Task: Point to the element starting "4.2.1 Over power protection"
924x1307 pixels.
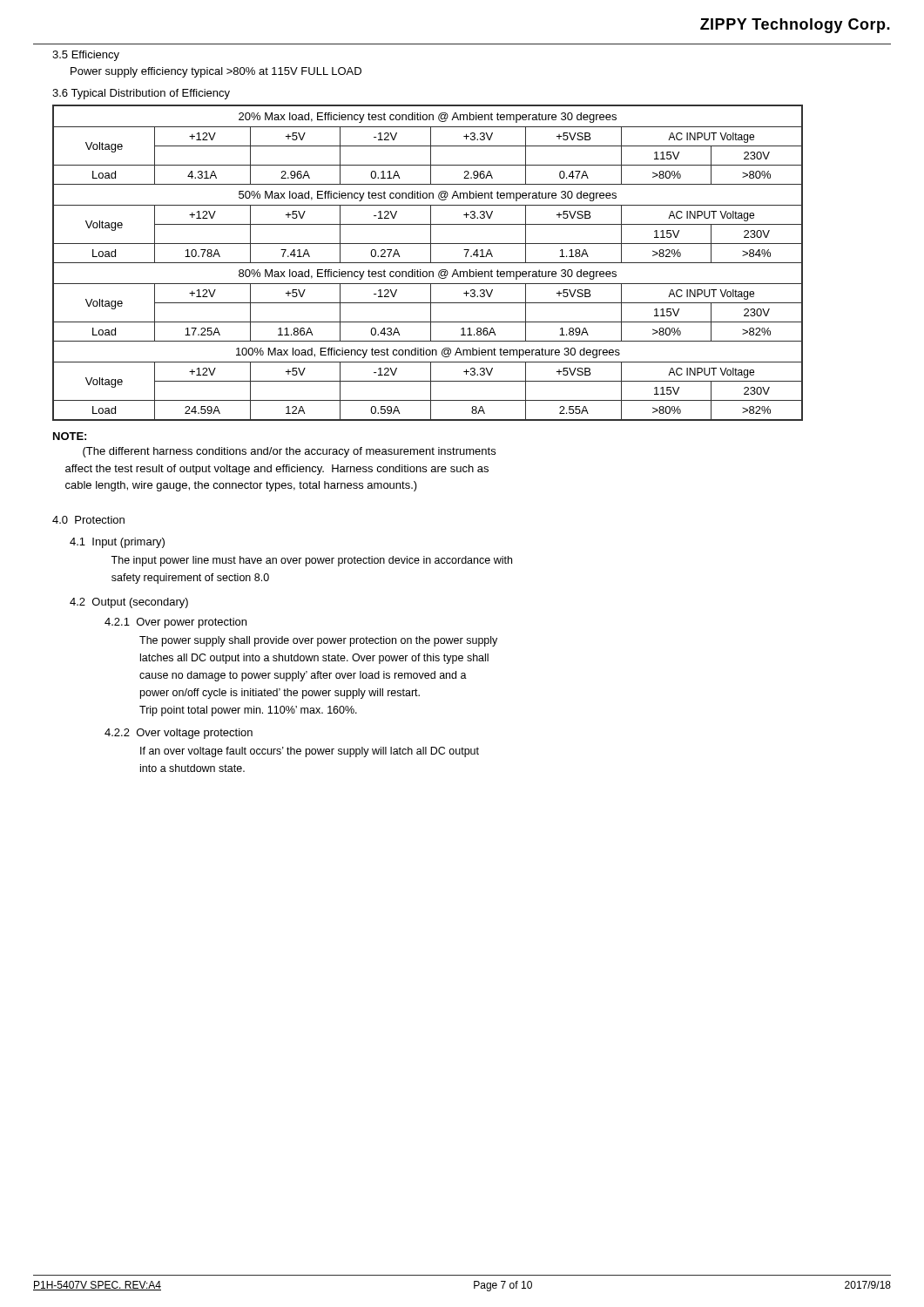Action: coord(176,621)
